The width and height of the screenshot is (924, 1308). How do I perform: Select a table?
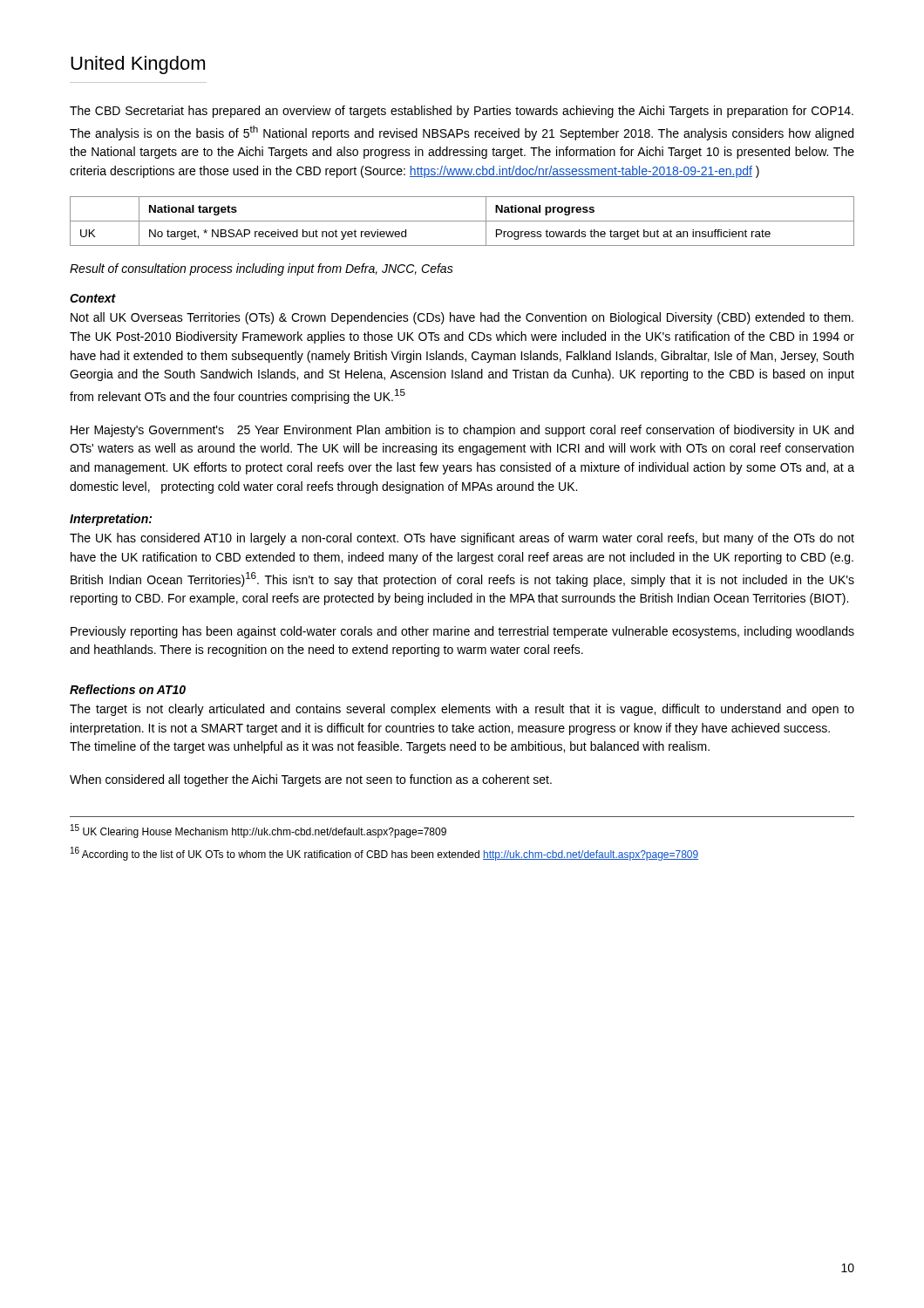[462, 221]
